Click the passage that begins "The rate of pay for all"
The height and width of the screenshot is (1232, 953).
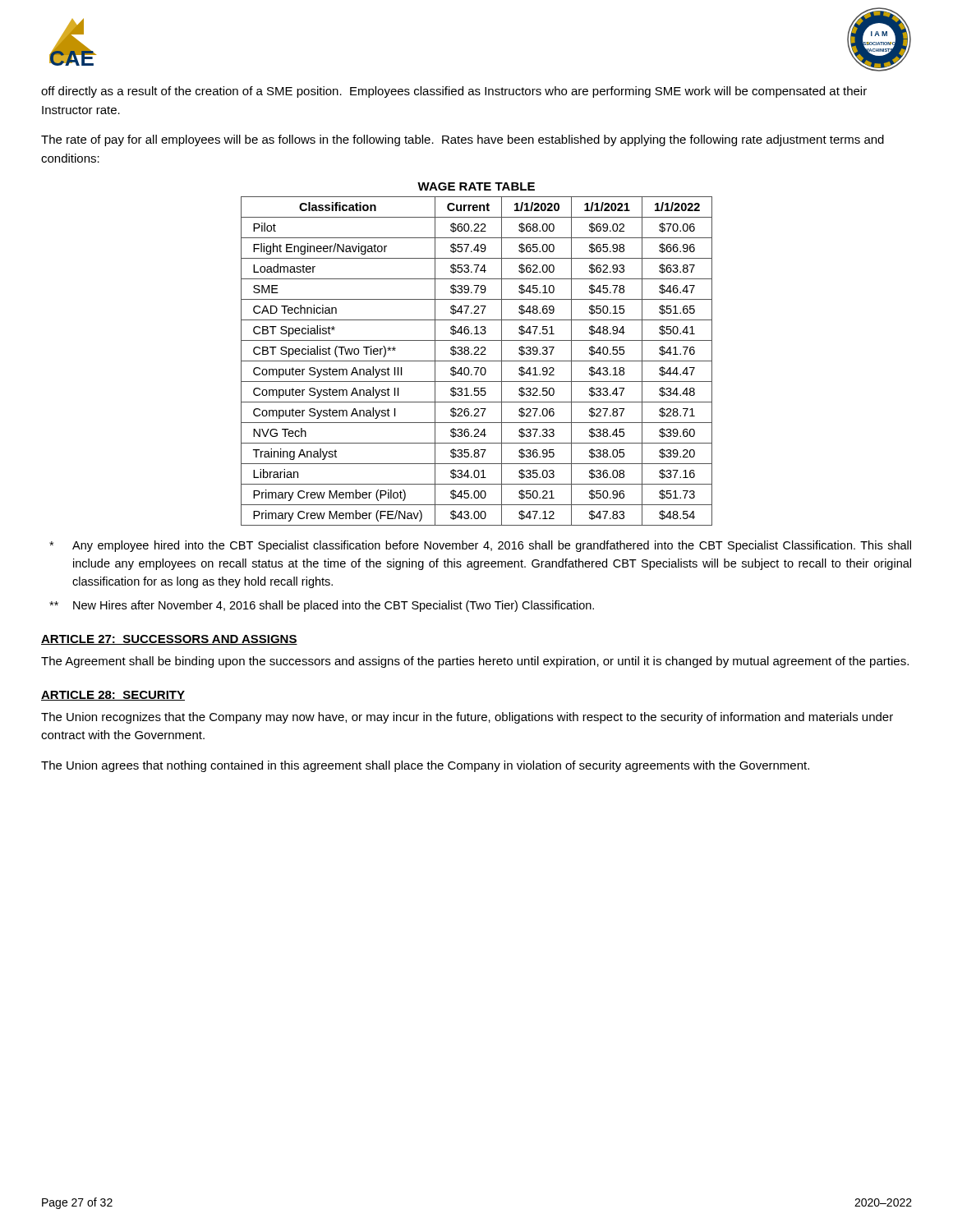[463, 148]
